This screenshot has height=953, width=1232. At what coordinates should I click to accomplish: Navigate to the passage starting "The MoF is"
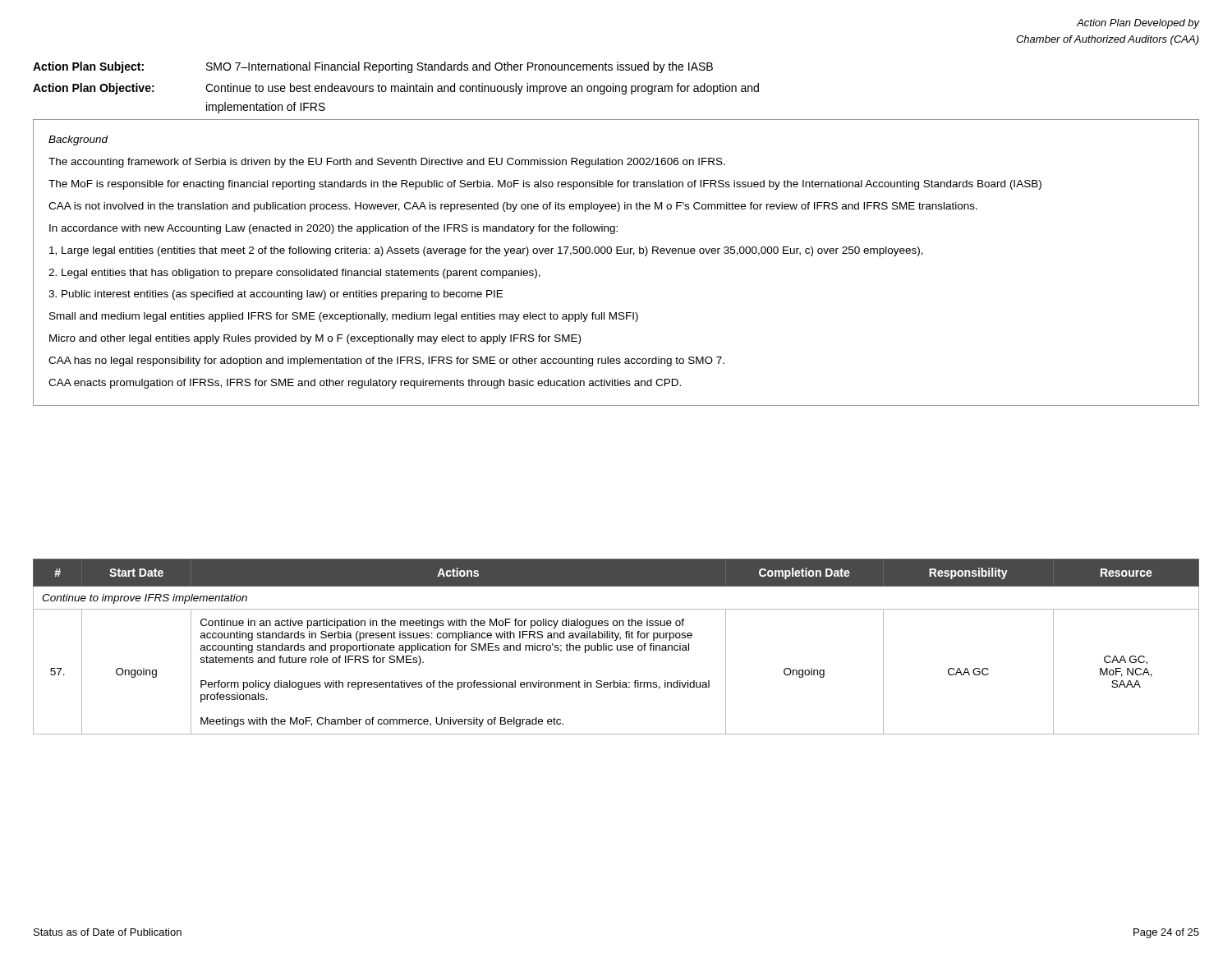click(616, 184)
